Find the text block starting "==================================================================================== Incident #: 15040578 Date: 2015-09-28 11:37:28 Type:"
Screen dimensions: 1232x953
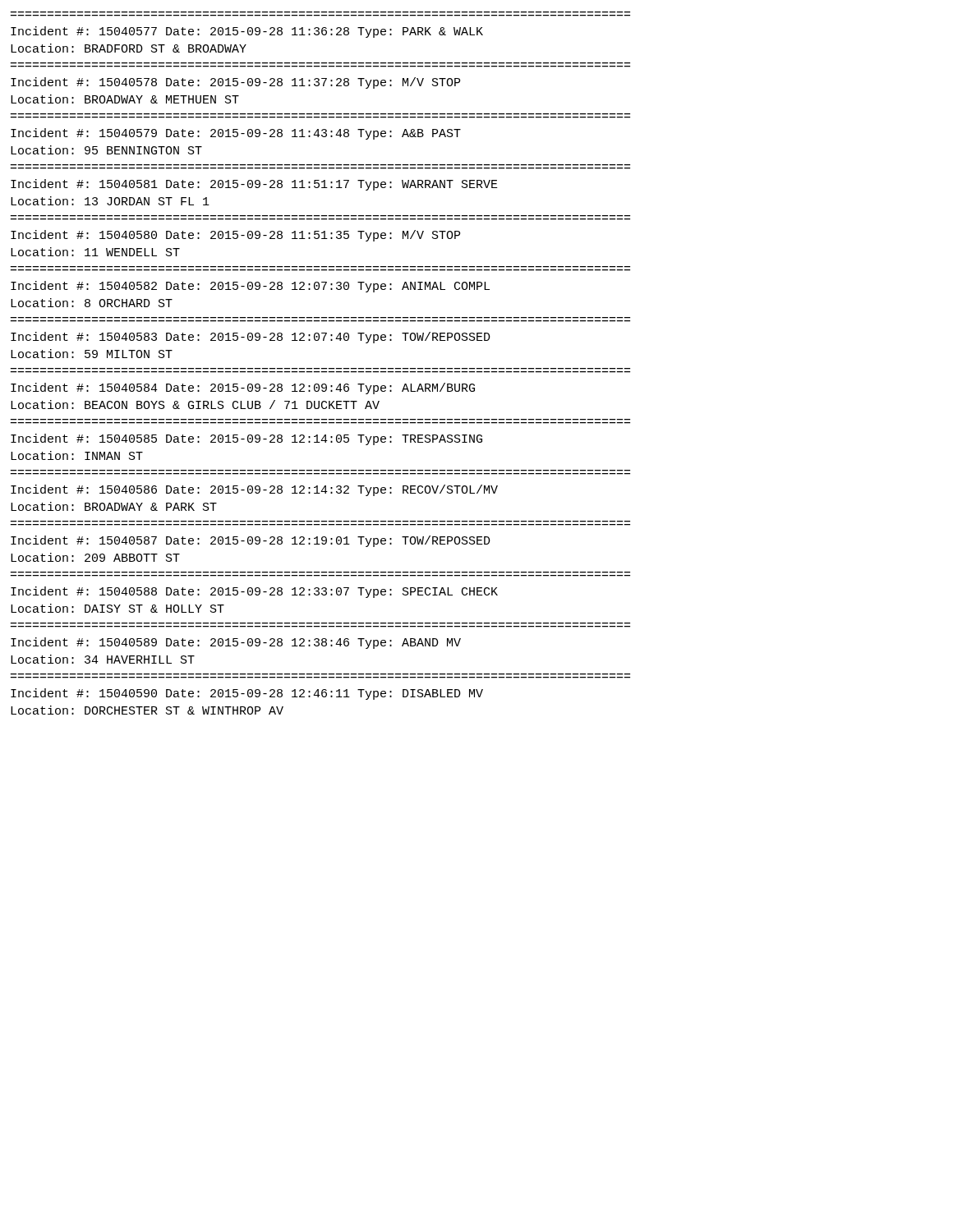pyautogui.click(x=235, y=83)
